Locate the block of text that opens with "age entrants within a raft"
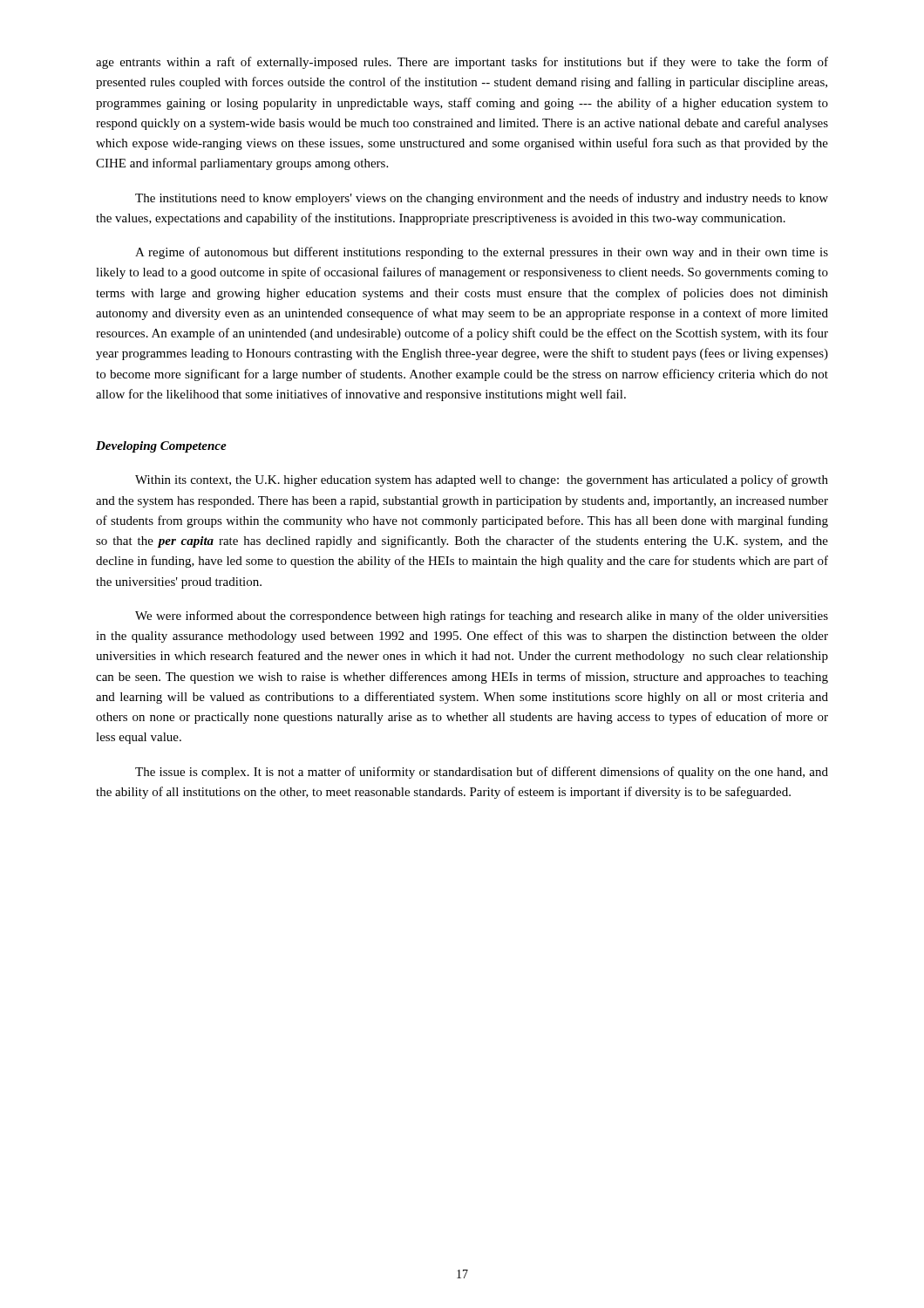 (x=462, y=113)
